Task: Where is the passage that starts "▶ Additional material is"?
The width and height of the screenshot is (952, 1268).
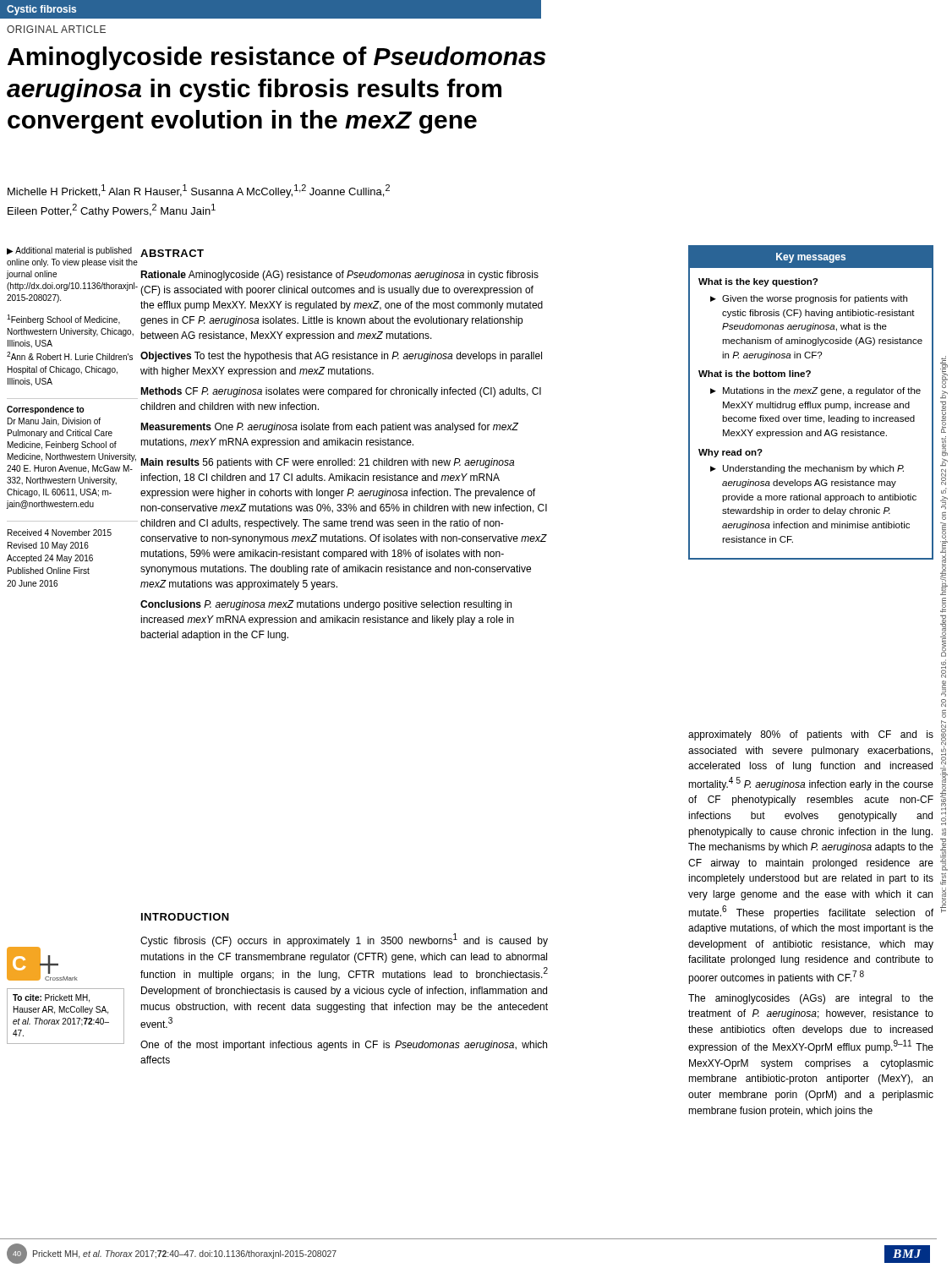Action: click(x=72, y=274)
